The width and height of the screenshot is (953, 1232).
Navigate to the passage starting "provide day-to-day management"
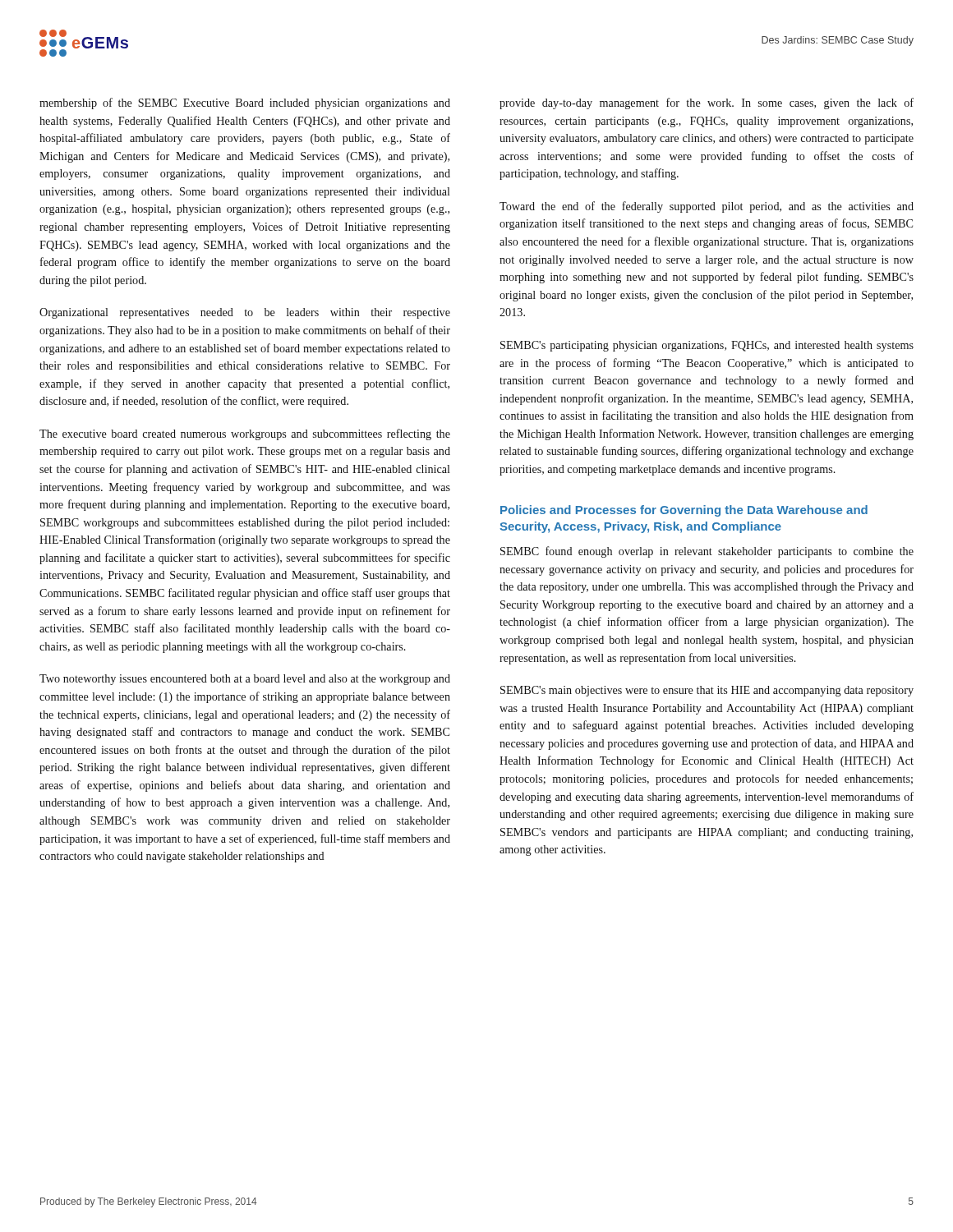[x=707, y=139]
